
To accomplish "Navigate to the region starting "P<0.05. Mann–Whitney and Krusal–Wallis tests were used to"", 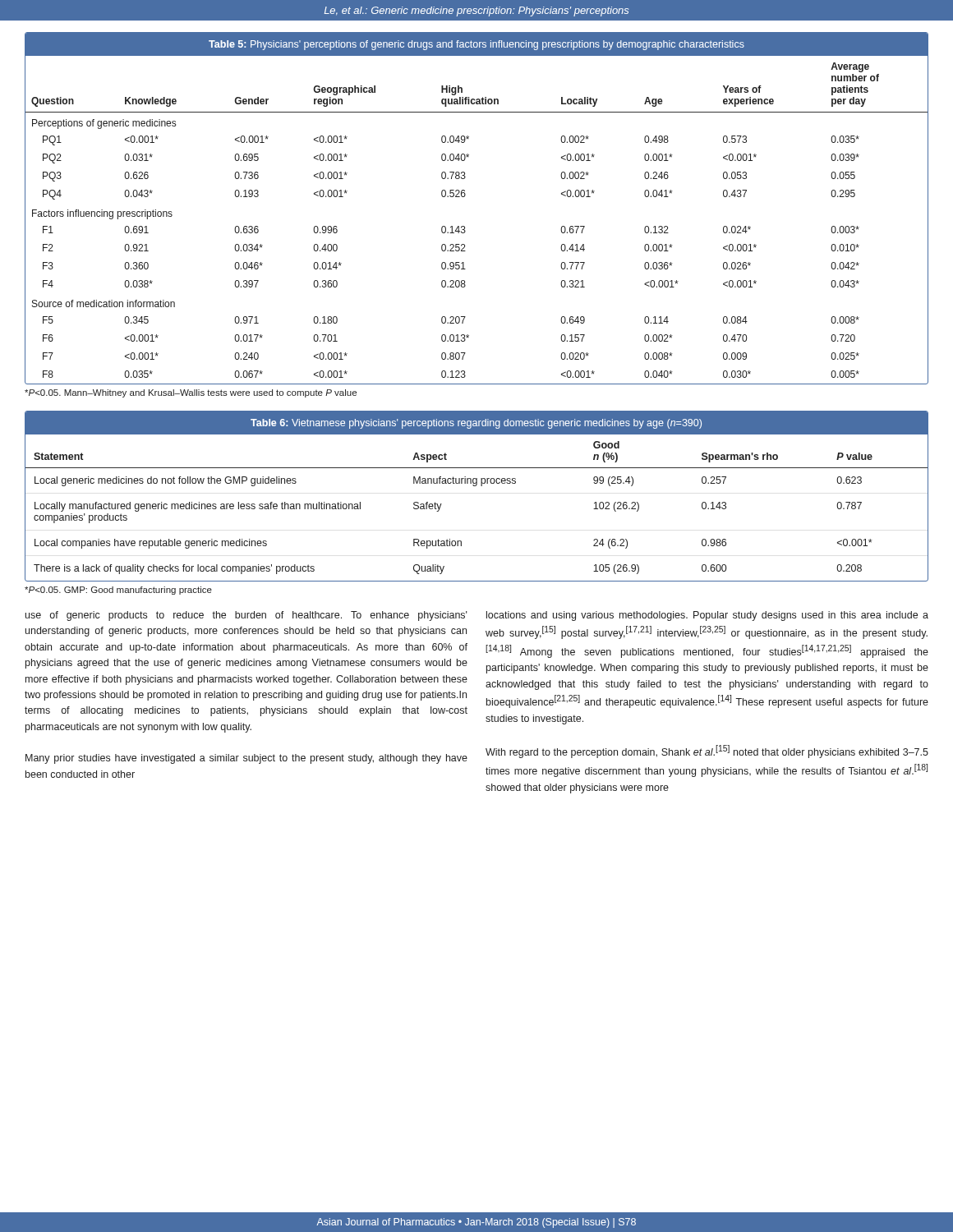I will tap(191, 393).
